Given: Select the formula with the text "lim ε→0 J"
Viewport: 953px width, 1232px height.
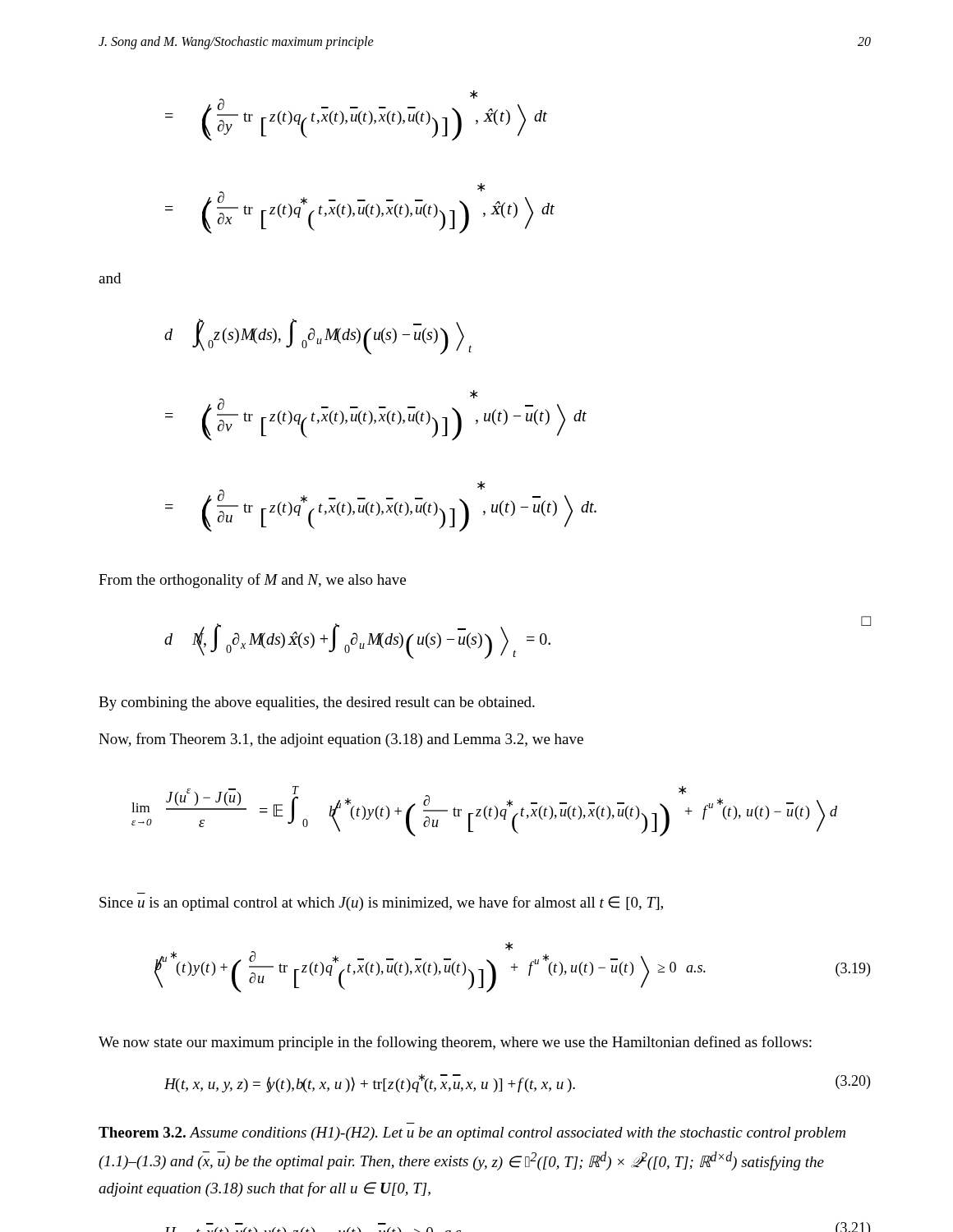Looking at the screenshot, I should (490, 817).
